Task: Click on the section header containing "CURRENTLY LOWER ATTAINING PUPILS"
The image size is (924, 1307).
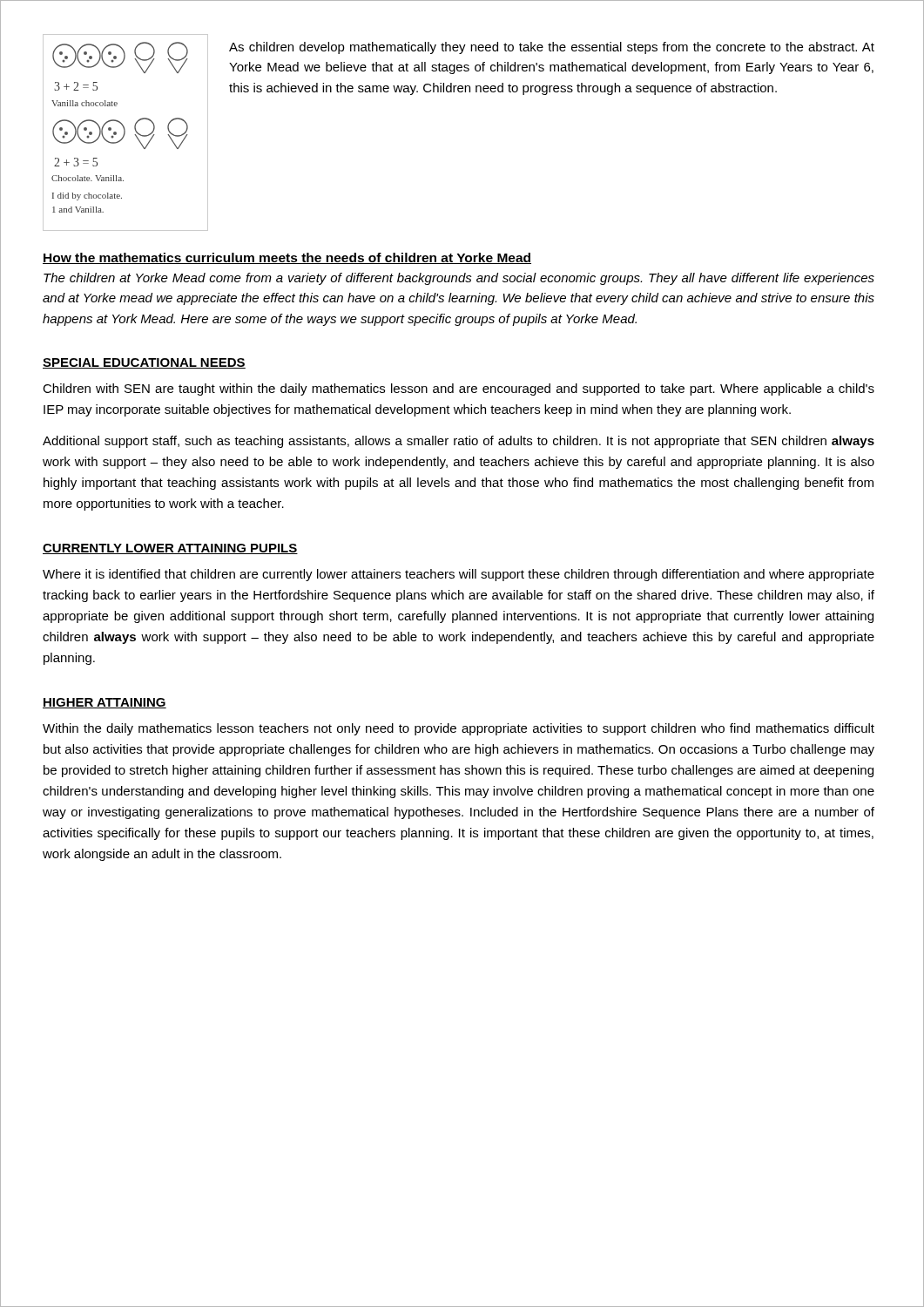Action: tap(170, 547)
